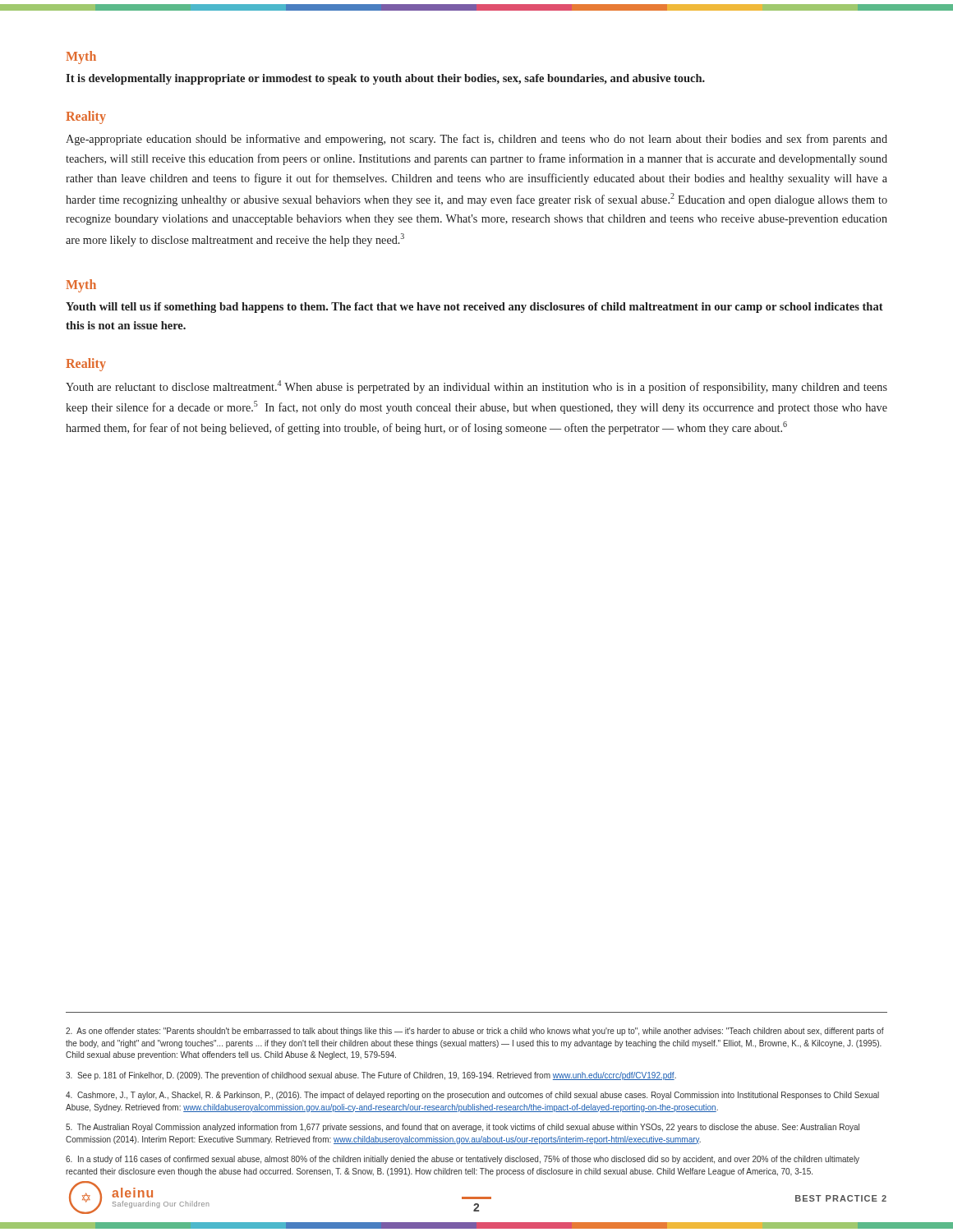Point to the element starting "In a study"
The width and height of the screenshot is (953, 1232).
[476, 1166]
